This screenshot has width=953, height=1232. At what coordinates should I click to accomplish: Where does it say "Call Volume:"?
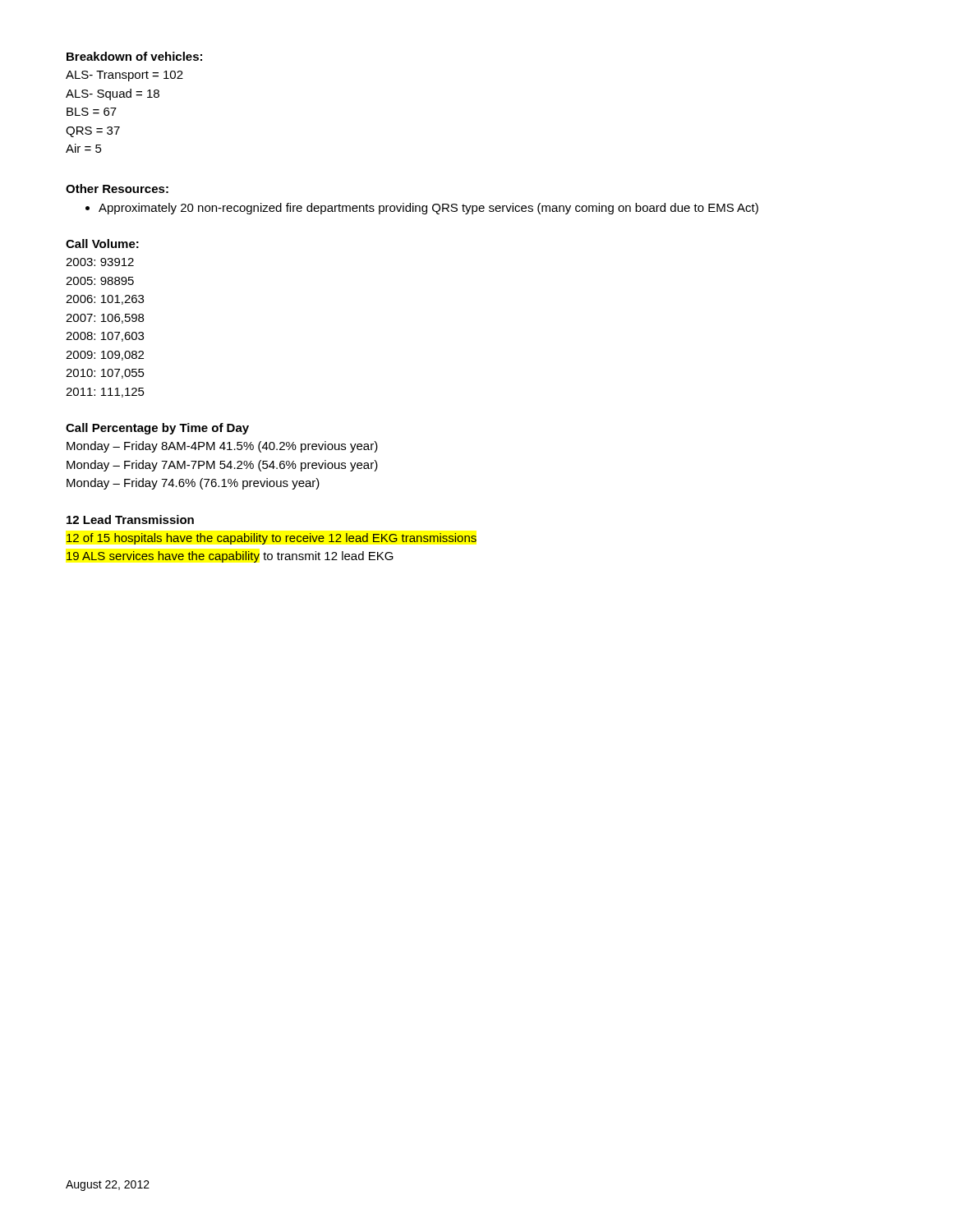coord(103,244)
